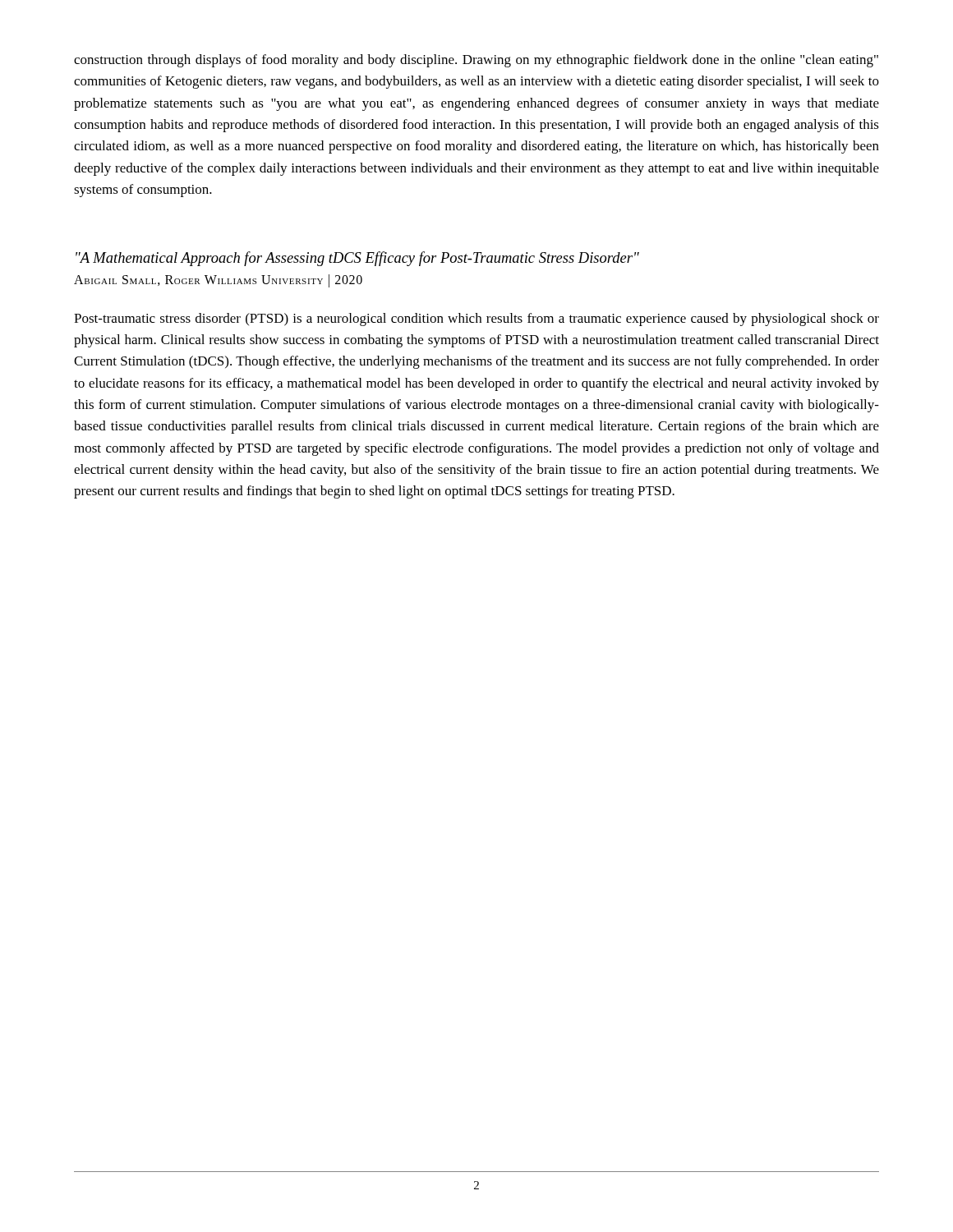Point to the passage starting ""A Mathematical Approach for Assessing tDCS Efficacy for"
The image size is (953, 1232).
pyautogui.click(x=476, y=269)
